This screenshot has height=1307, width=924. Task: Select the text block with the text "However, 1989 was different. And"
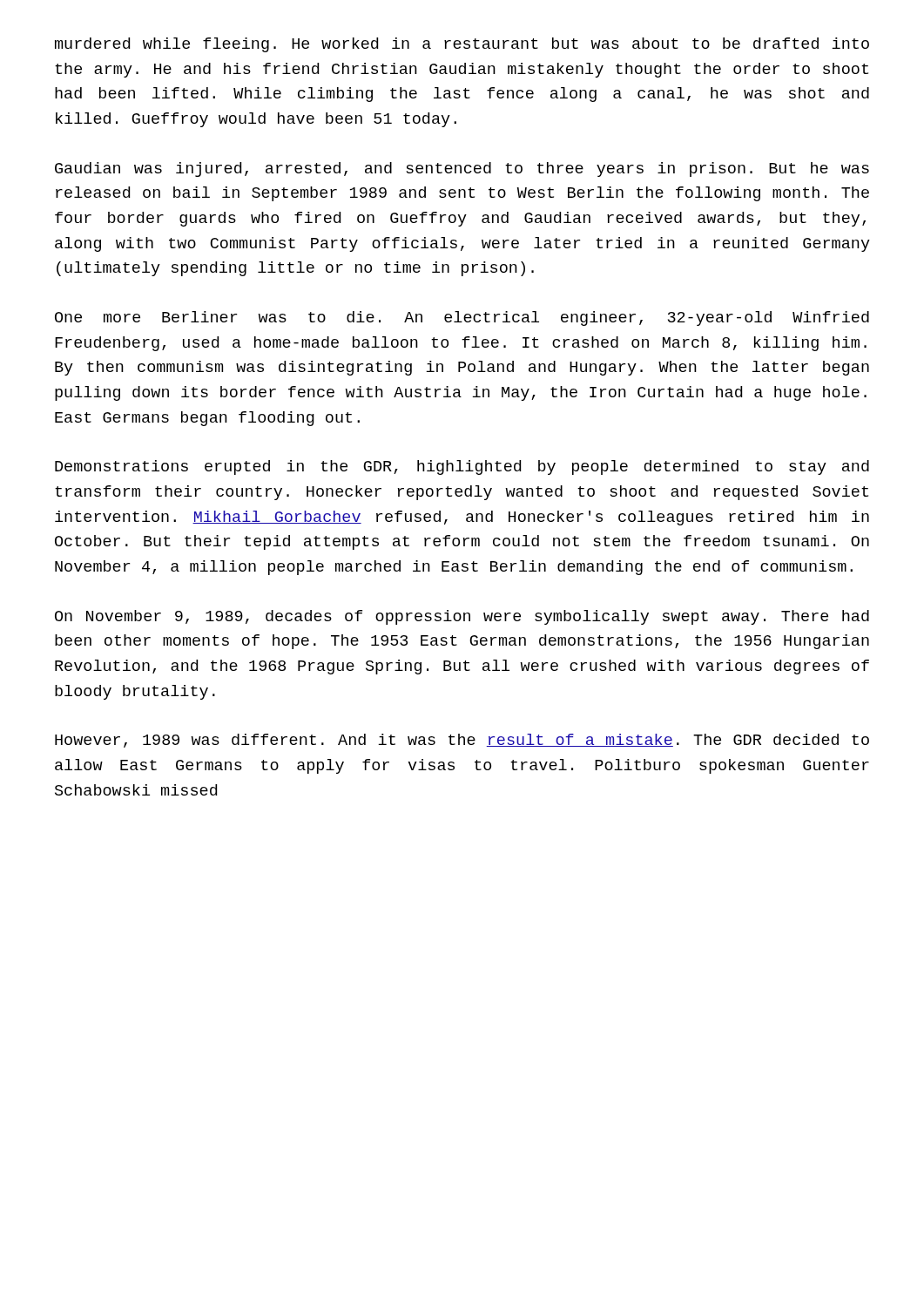coord(462,766)
